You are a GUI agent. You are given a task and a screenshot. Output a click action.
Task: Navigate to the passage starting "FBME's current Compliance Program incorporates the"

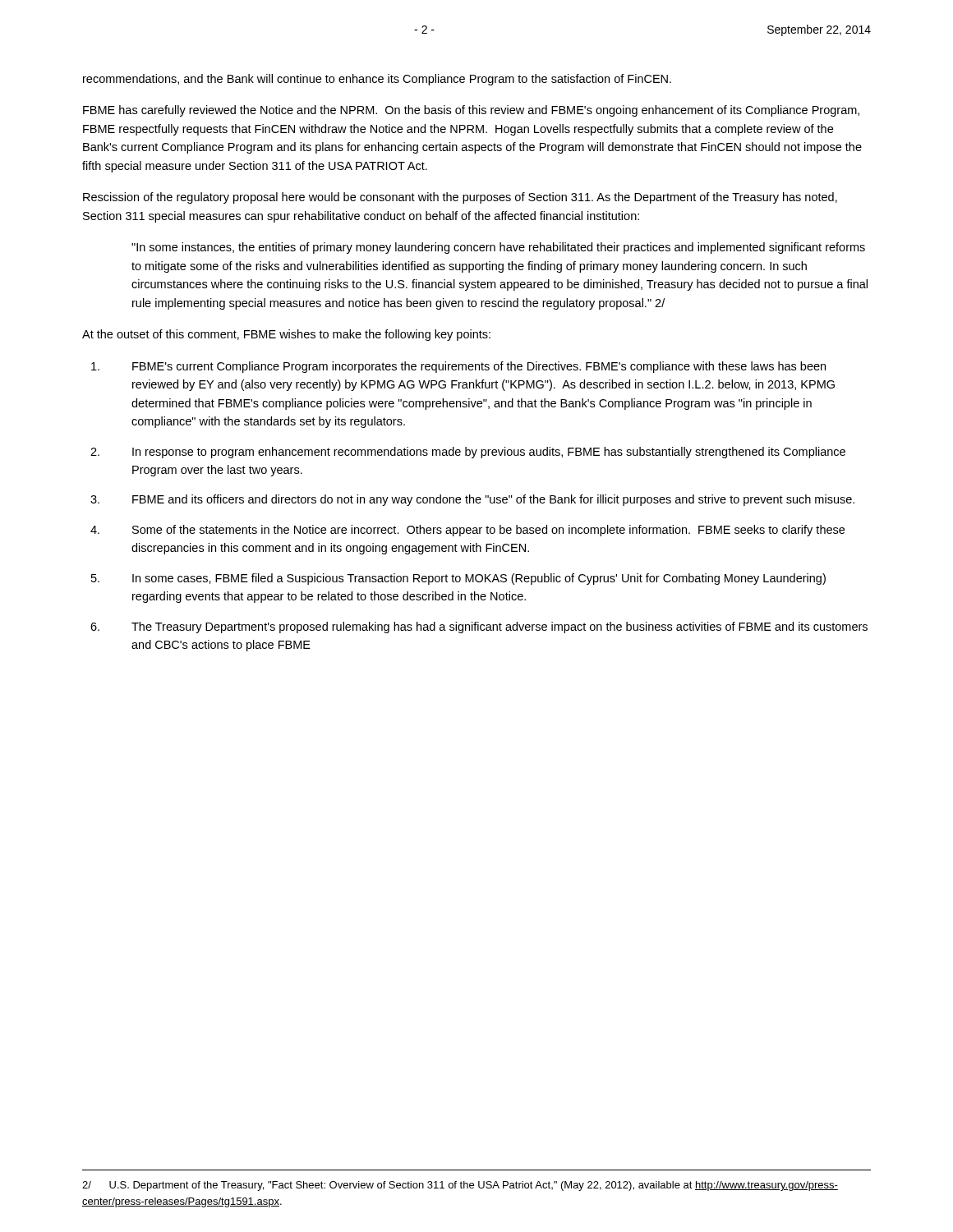476,394
